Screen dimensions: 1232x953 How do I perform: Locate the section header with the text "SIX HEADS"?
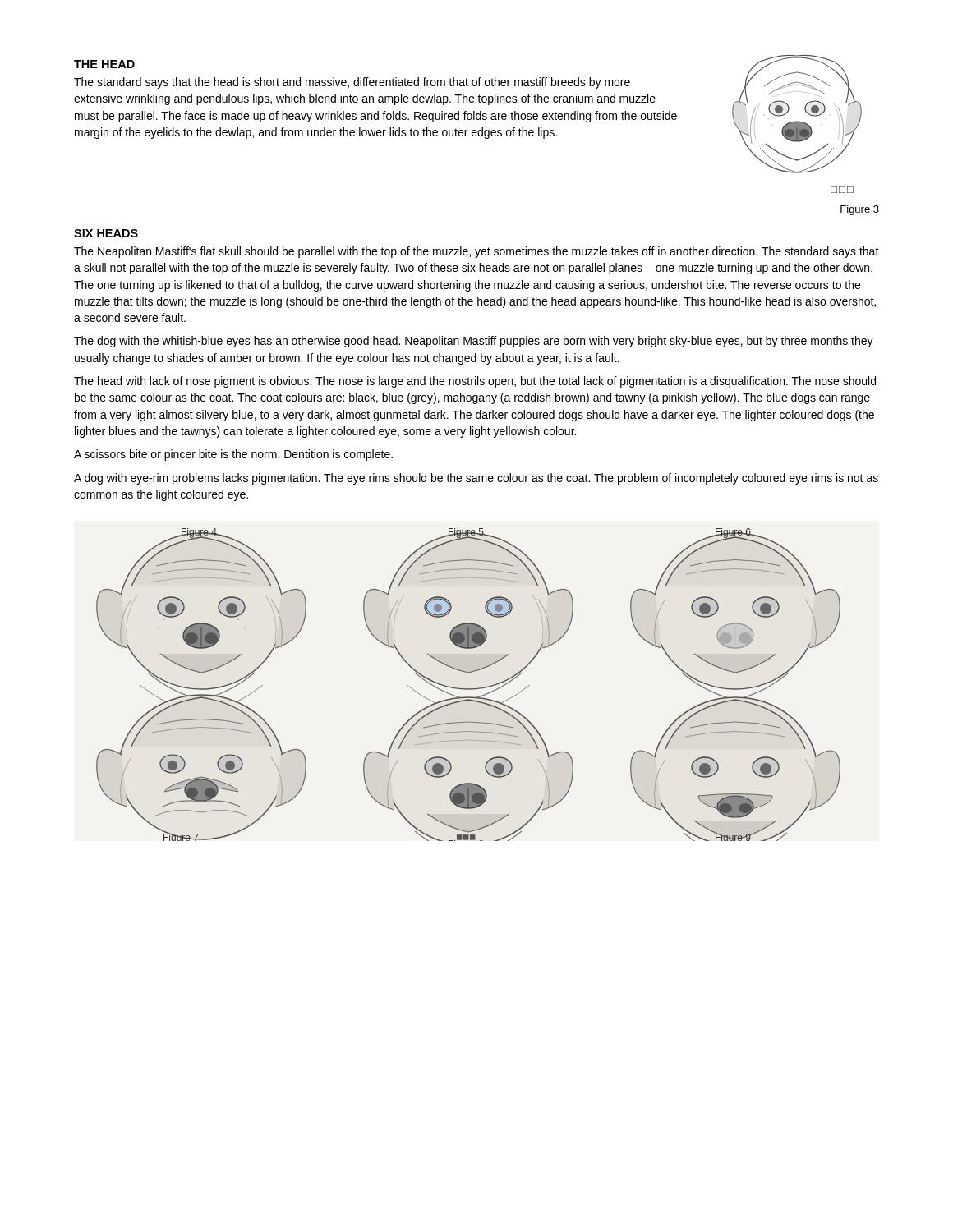tap(106, 233)
